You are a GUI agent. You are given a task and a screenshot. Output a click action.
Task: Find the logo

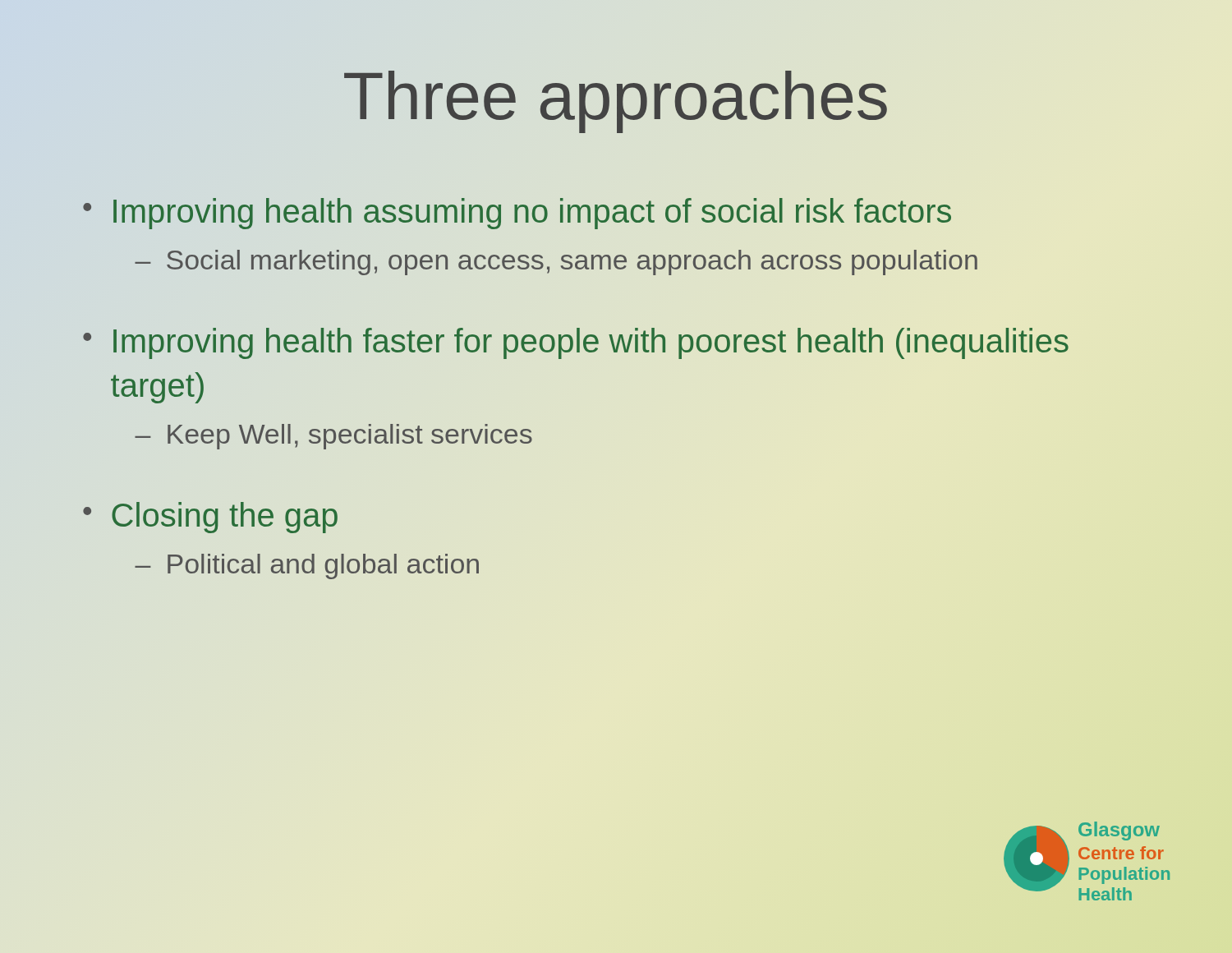(1088, 859)
